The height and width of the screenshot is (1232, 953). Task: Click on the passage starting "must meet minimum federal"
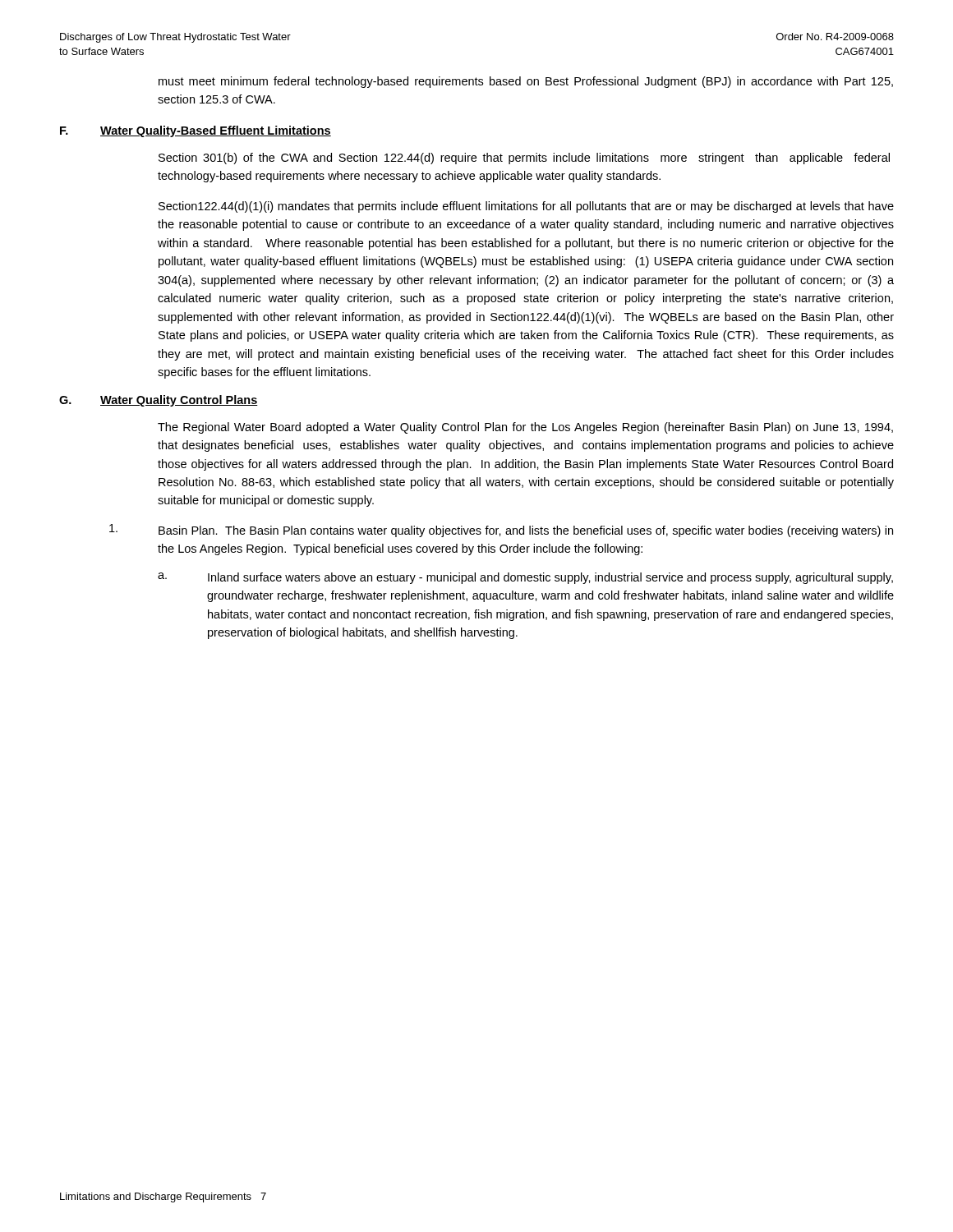526,91
